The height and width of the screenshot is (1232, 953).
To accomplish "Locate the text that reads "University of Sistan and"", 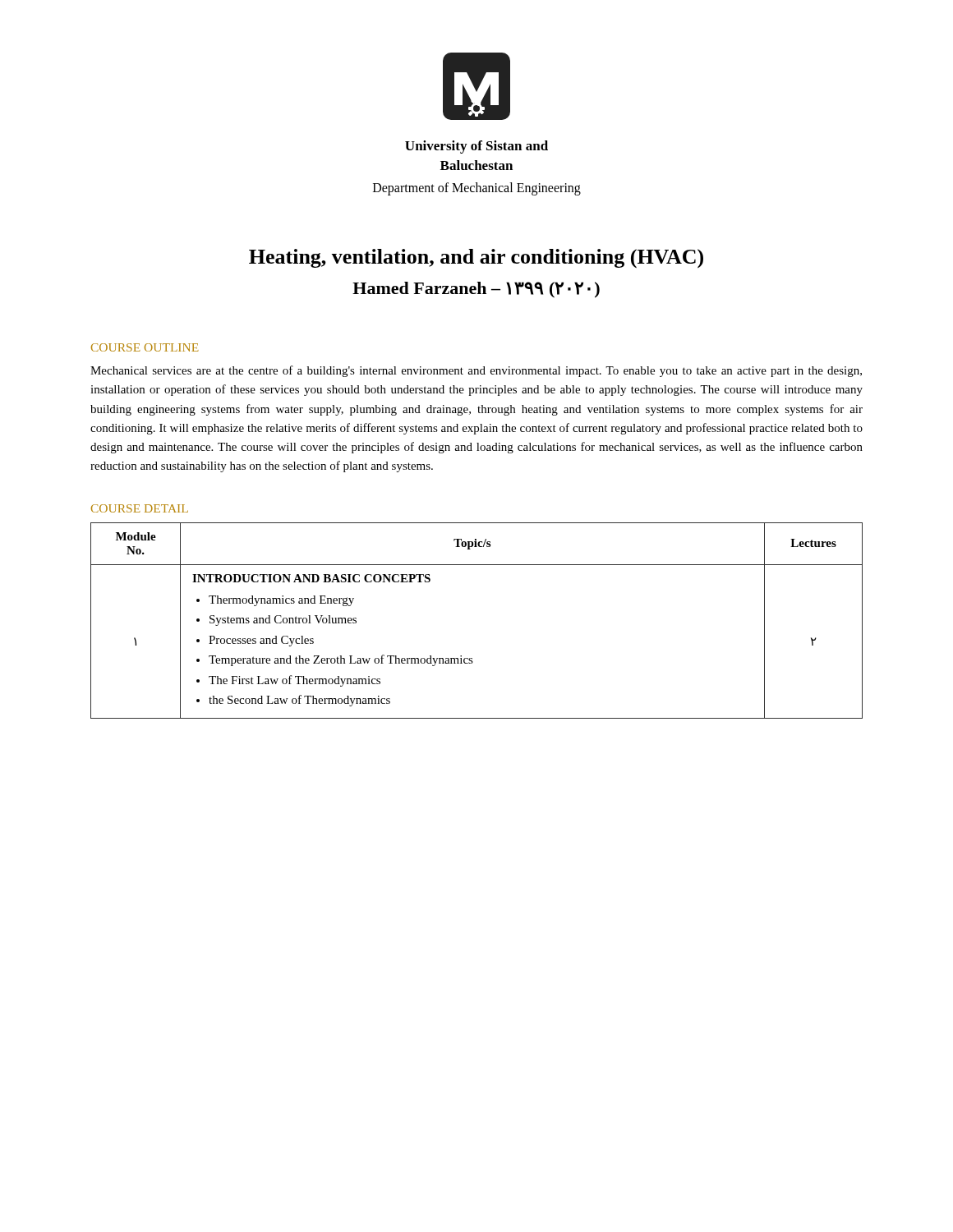I will click(x=476, y=146).
